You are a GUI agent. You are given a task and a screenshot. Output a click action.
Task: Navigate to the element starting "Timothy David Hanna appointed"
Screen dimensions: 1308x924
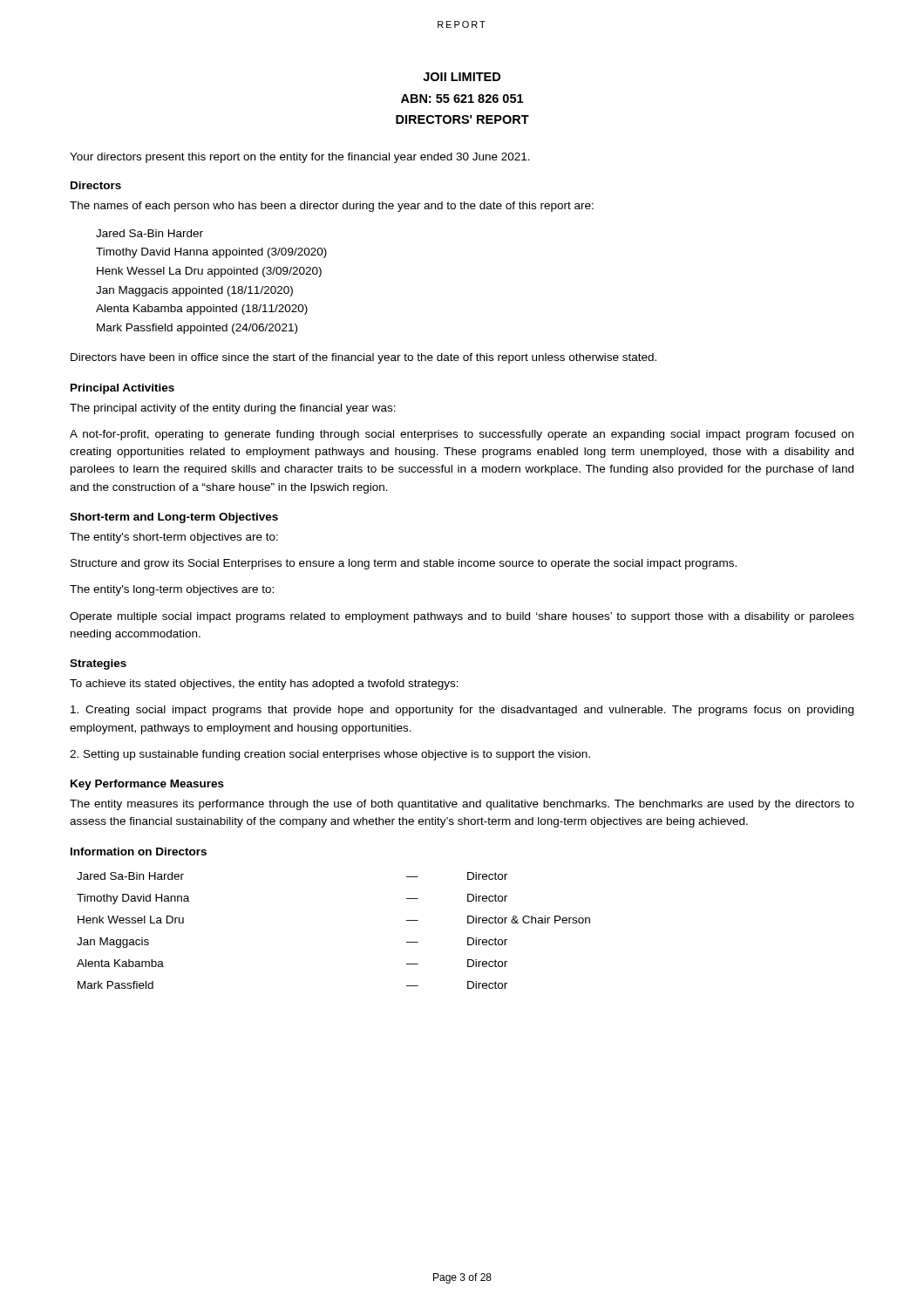[211, 252]
